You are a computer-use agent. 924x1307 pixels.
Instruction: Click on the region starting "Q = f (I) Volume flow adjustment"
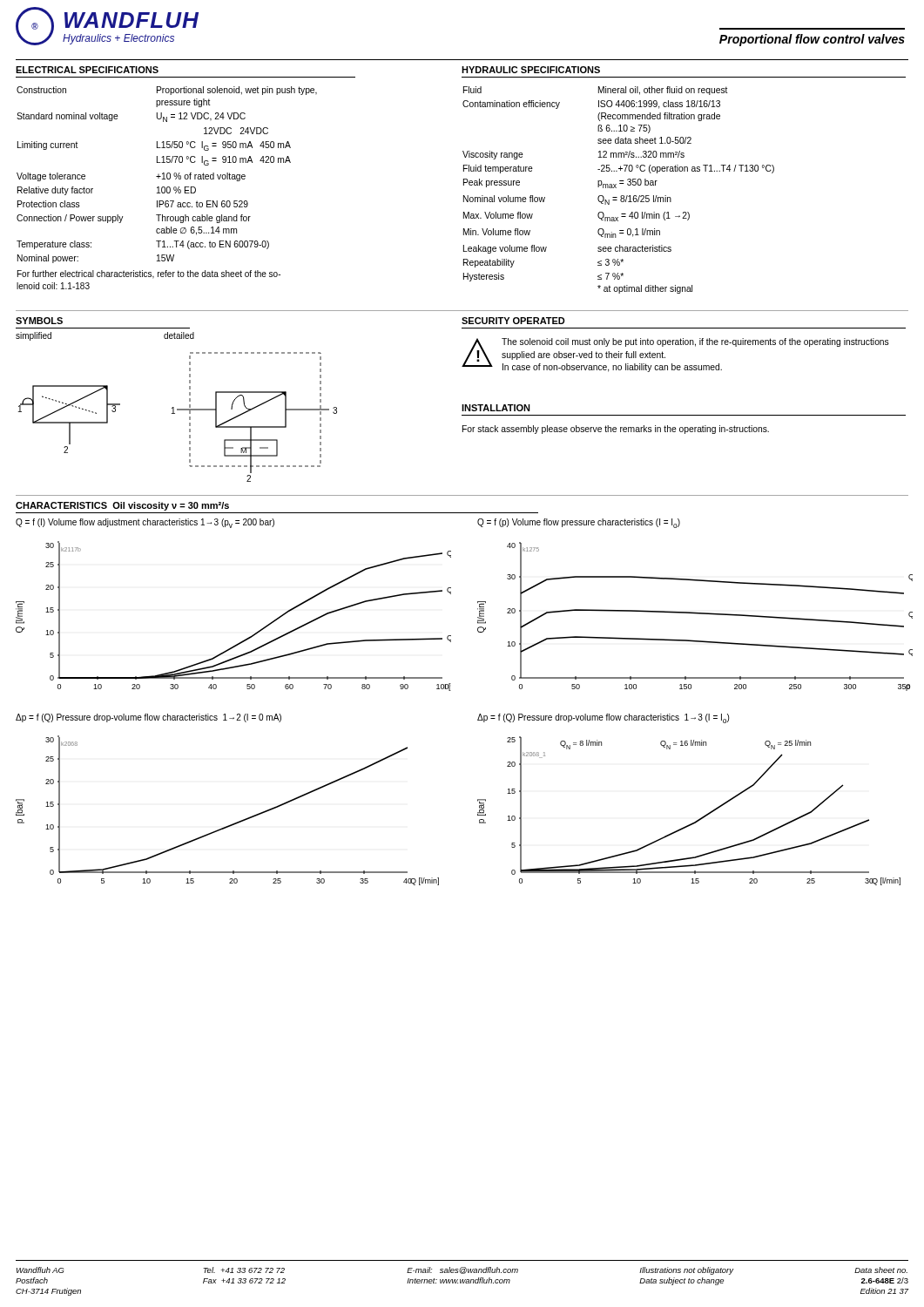pyautogui.click(x=145, y=524)
